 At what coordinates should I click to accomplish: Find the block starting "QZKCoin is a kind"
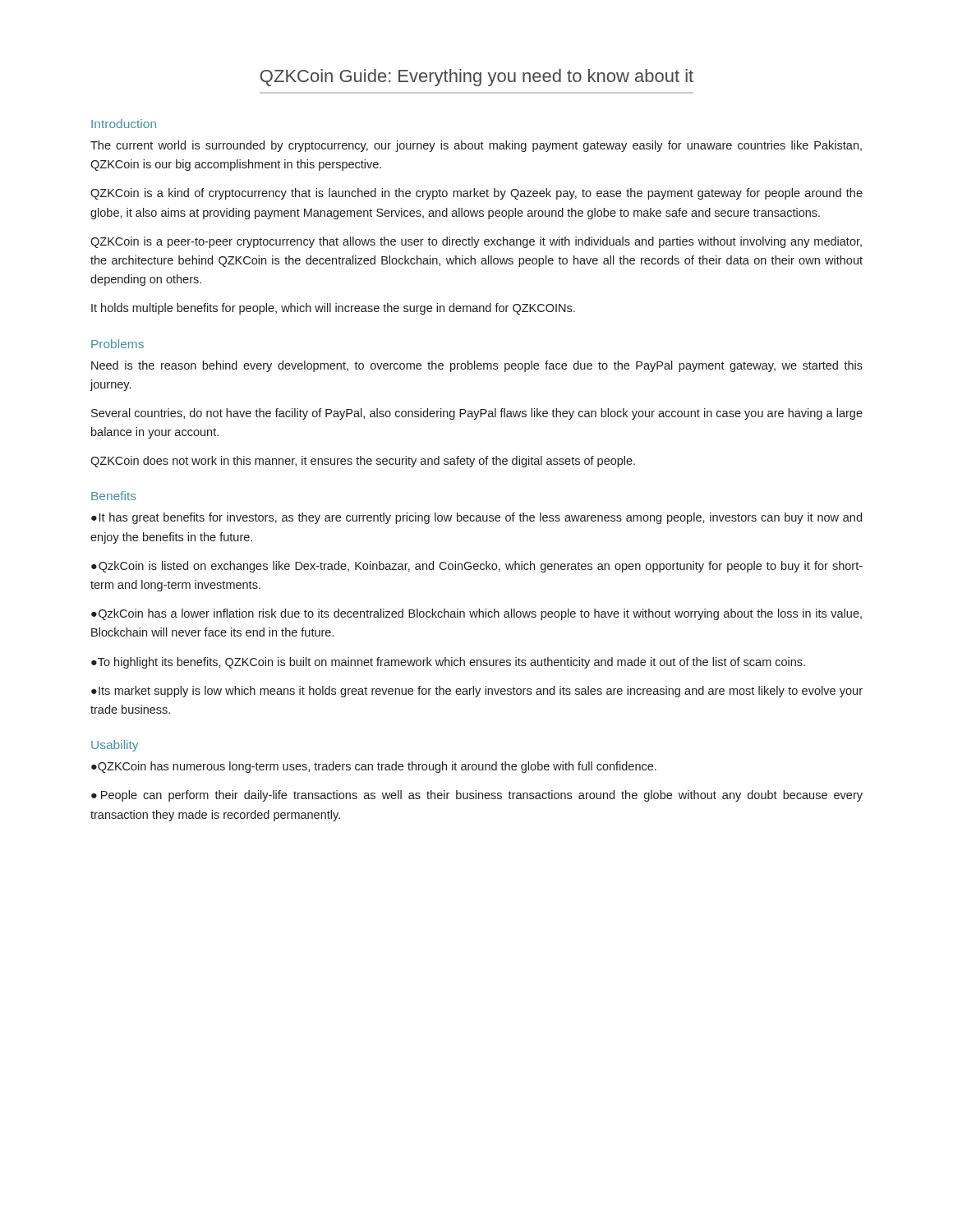(476, 203)
